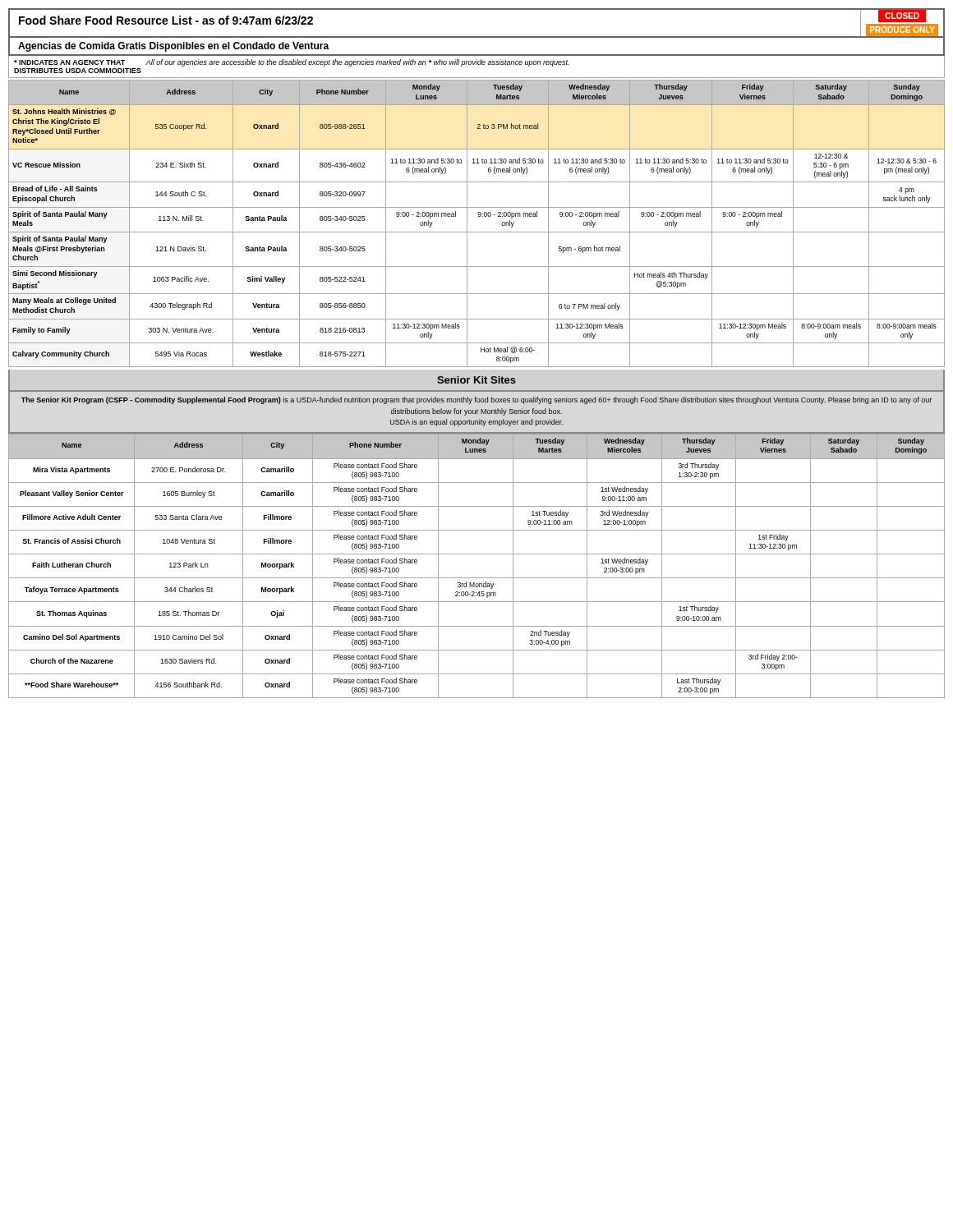
Task: Navigate to the element starting "Agencias de Comida Gratis Disponibles en el"
Action: [x=173, y=46]
